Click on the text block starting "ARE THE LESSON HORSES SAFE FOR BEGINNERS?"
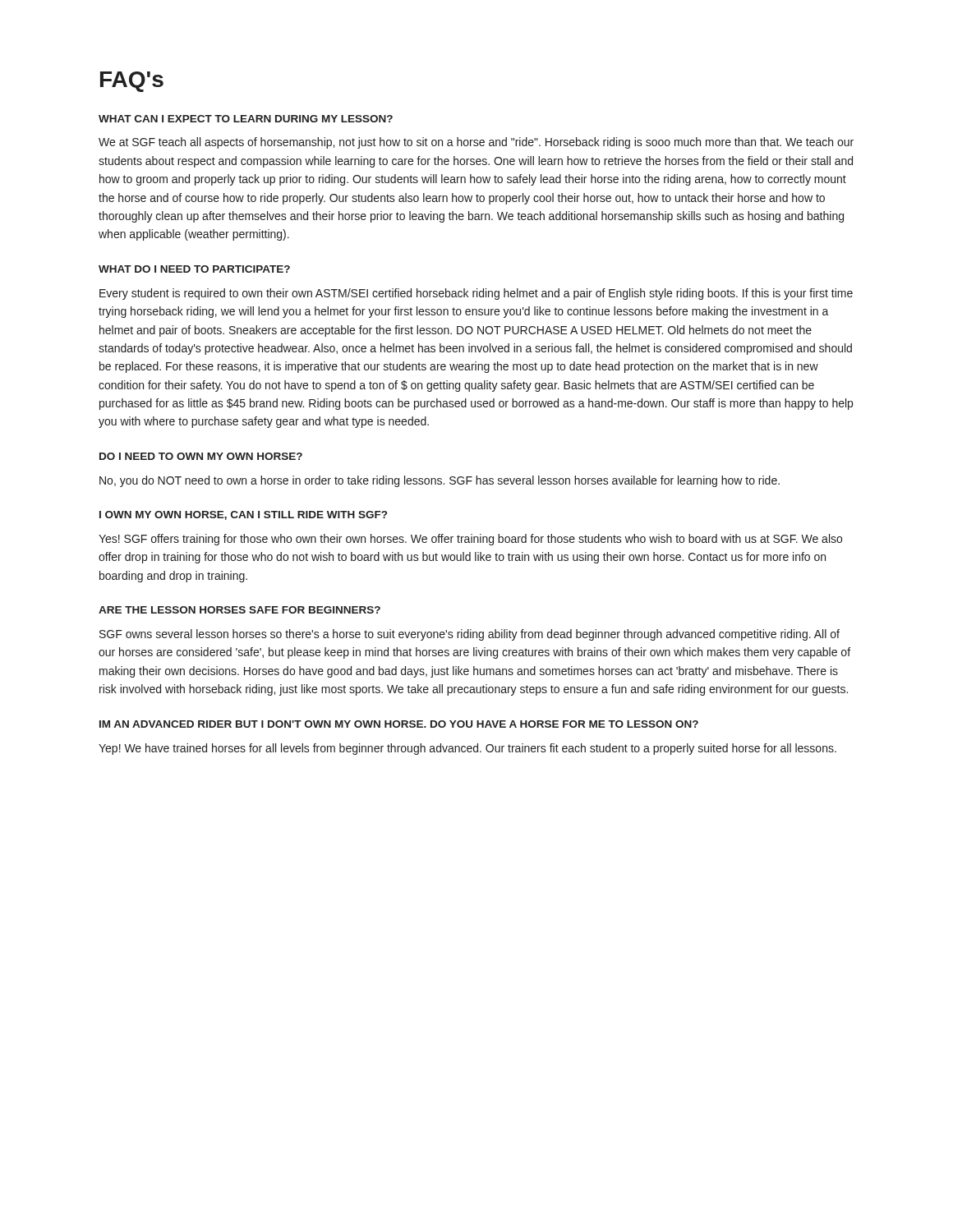 click(240, 610)
